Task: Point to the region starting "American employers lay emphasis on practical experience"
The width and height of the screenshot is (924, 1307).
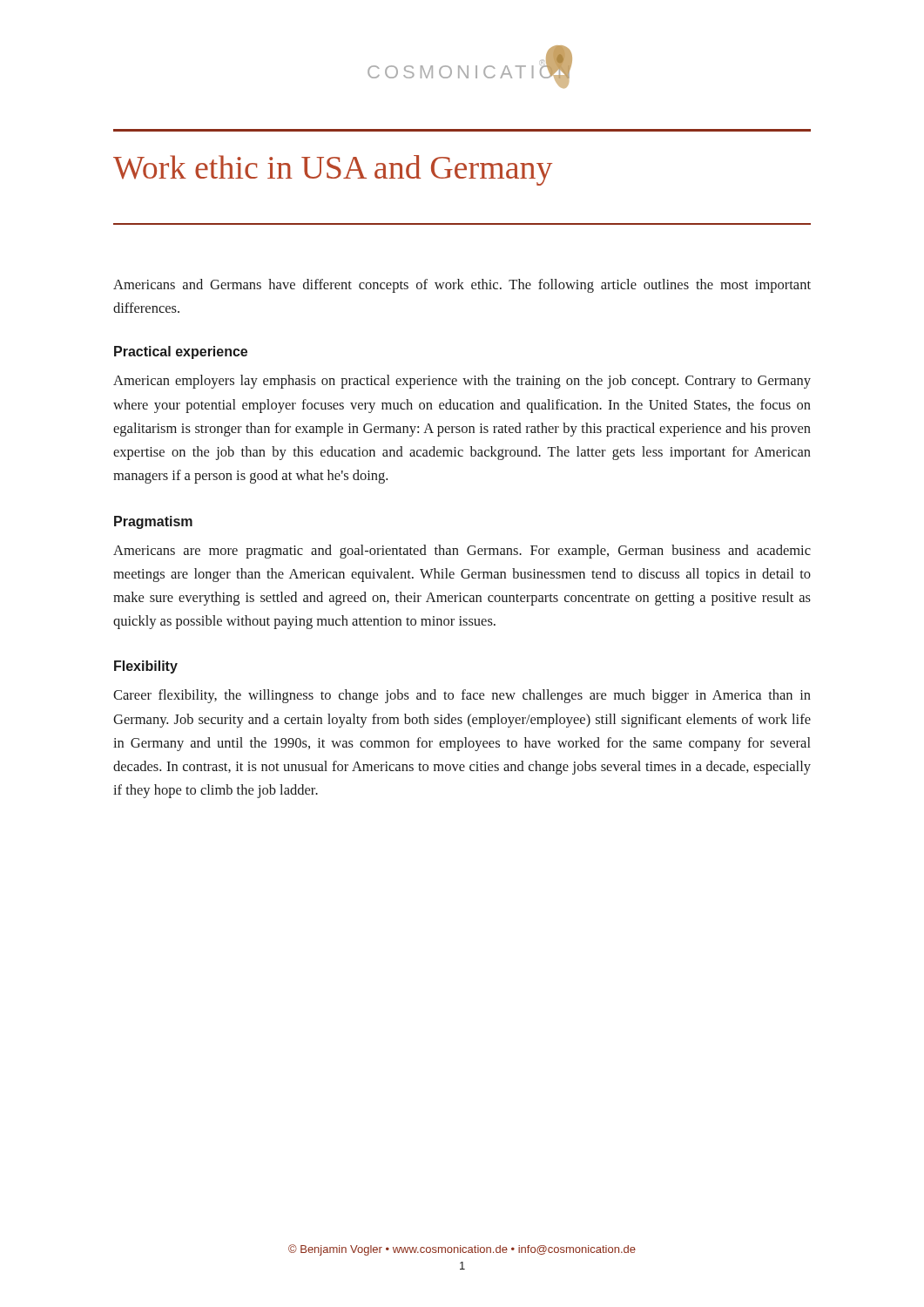Action: (x=462, y=428)
